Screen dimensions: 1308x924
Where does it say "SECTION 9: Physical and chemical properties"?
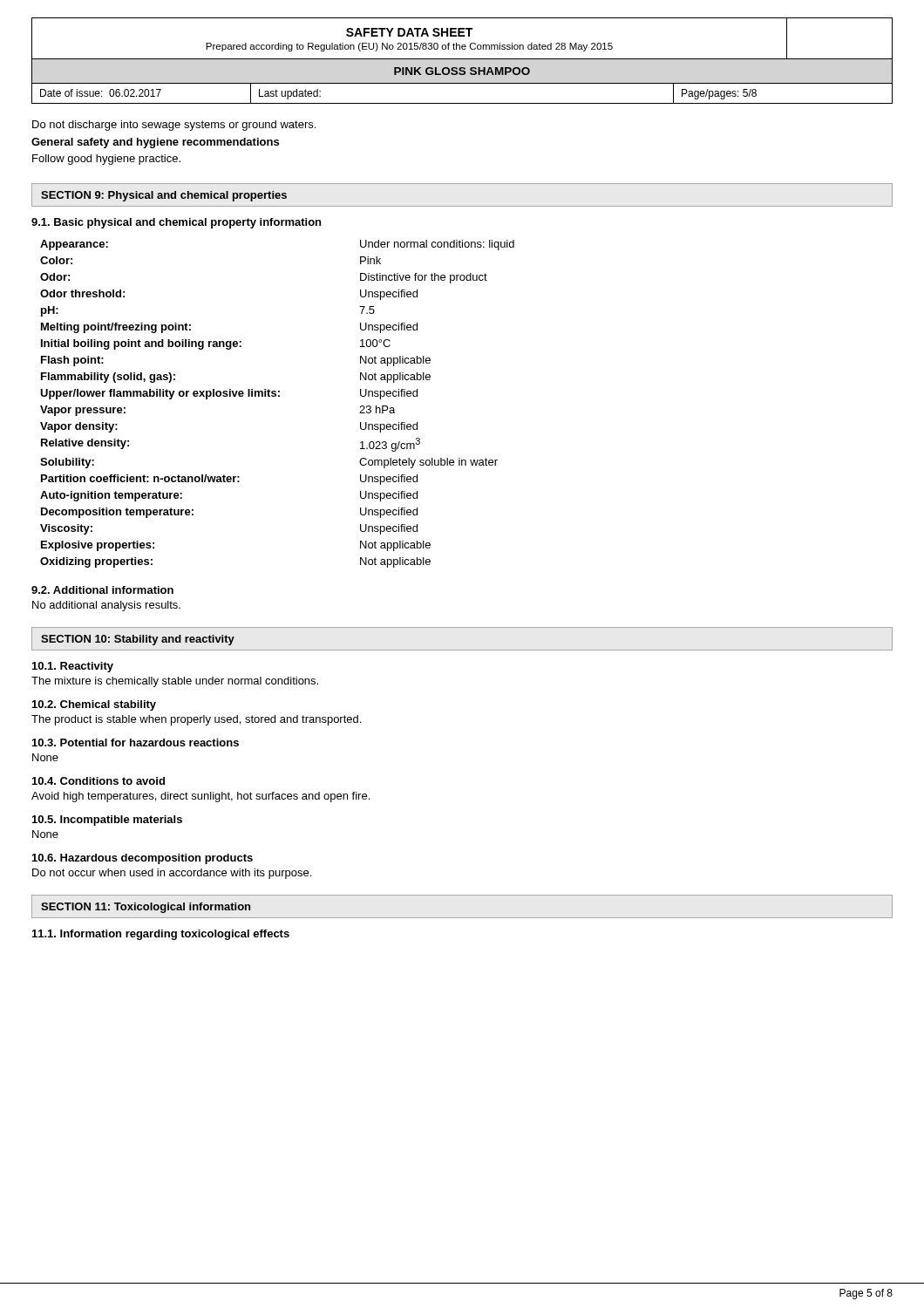(x=164, y=194)
